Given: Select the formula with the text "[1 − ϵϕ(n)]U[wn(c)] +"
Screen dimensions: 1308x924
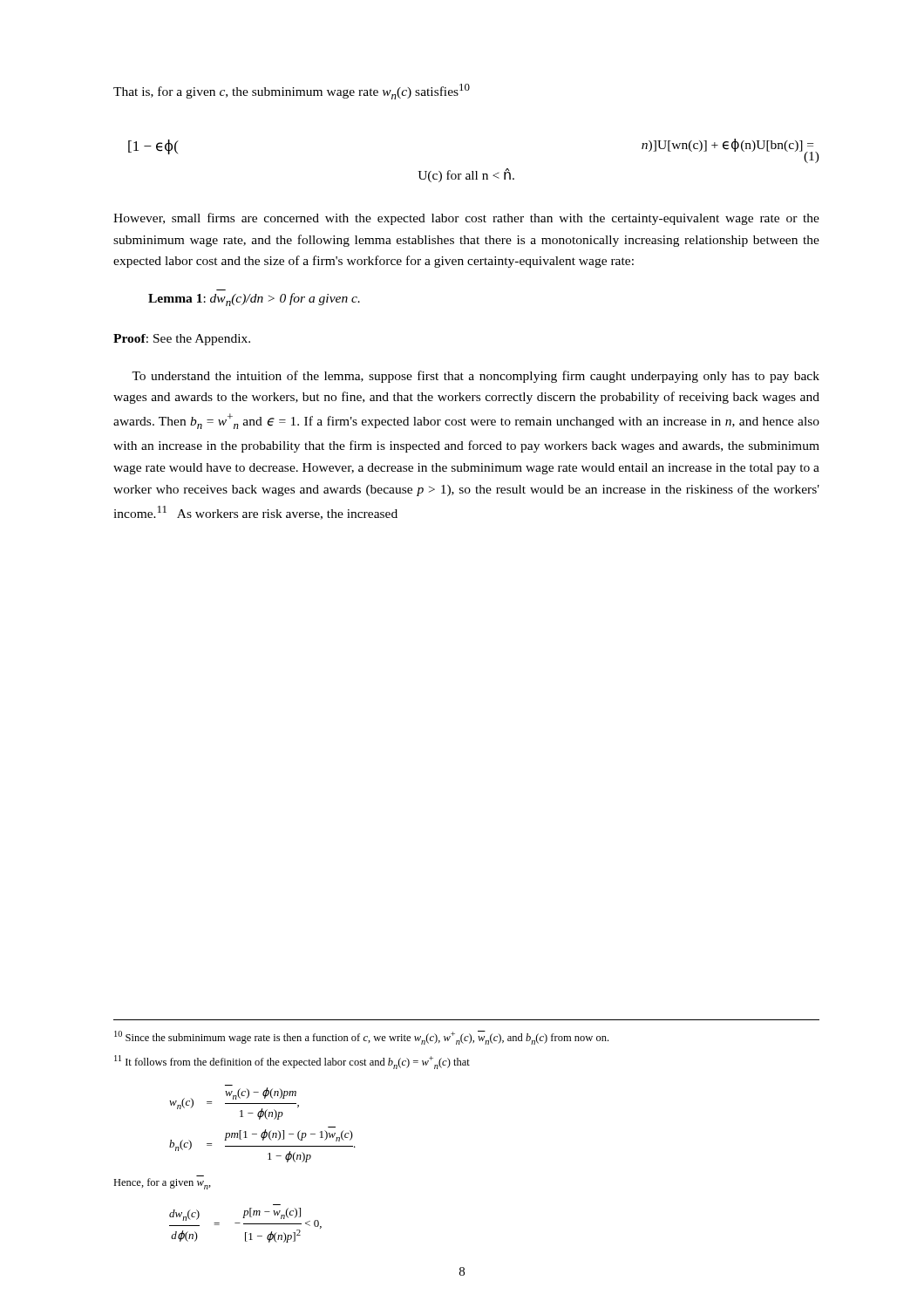Looking at the screenshot, I should point(169,150).
